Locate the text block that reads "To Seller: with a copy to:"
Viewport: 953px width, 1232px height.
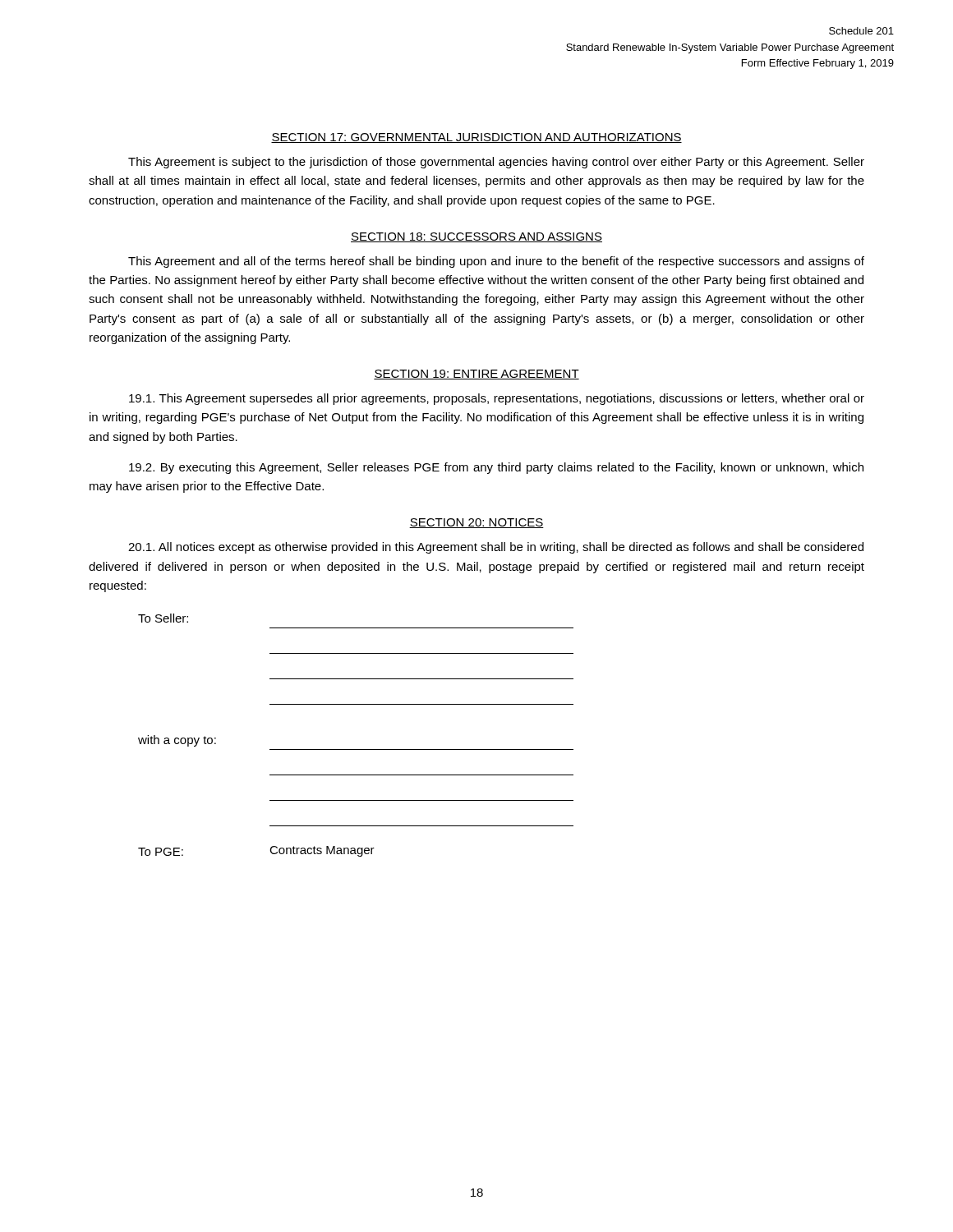click(x=163, y=618)
